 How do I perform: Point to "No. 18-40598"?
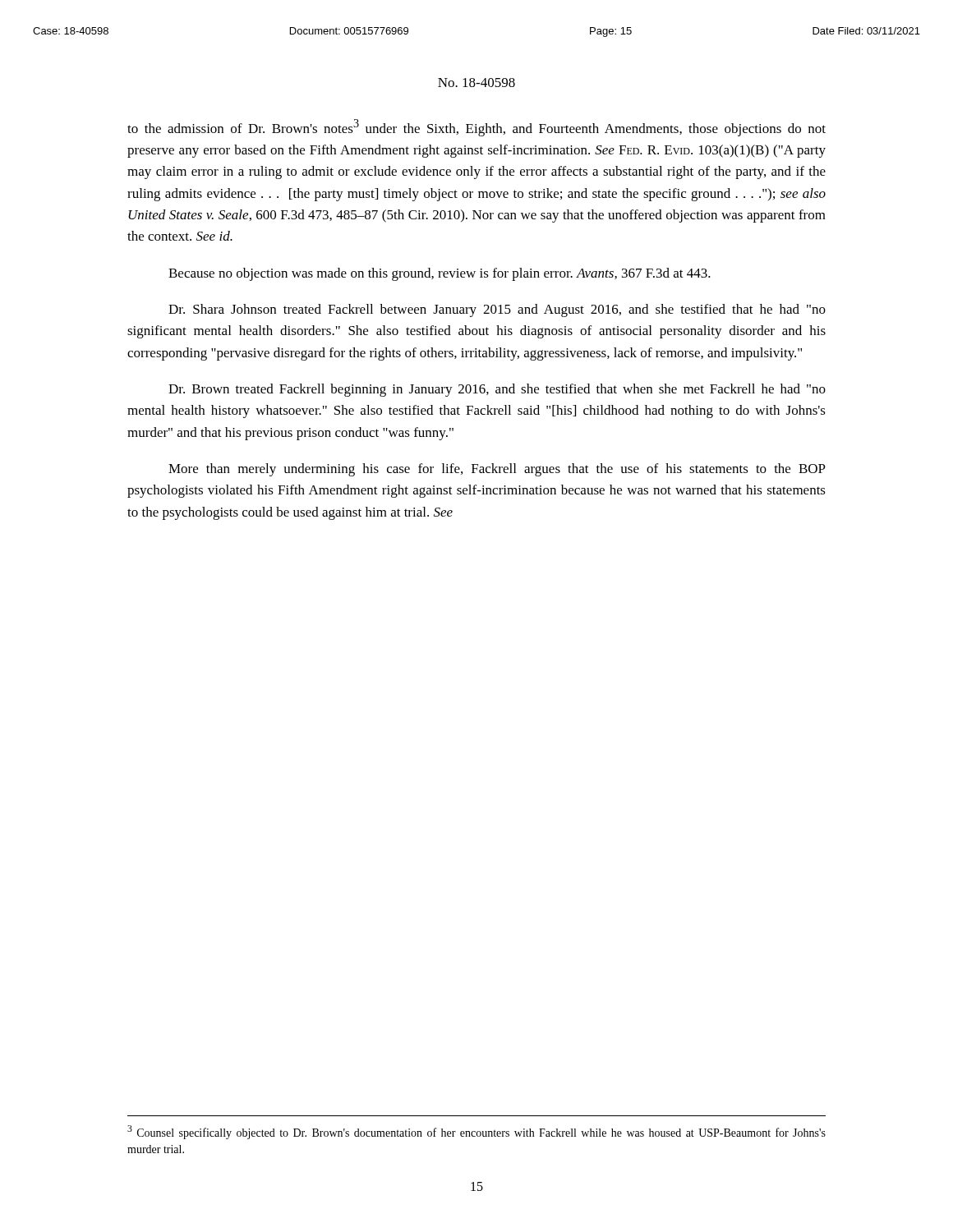click(x=476, y=83)
